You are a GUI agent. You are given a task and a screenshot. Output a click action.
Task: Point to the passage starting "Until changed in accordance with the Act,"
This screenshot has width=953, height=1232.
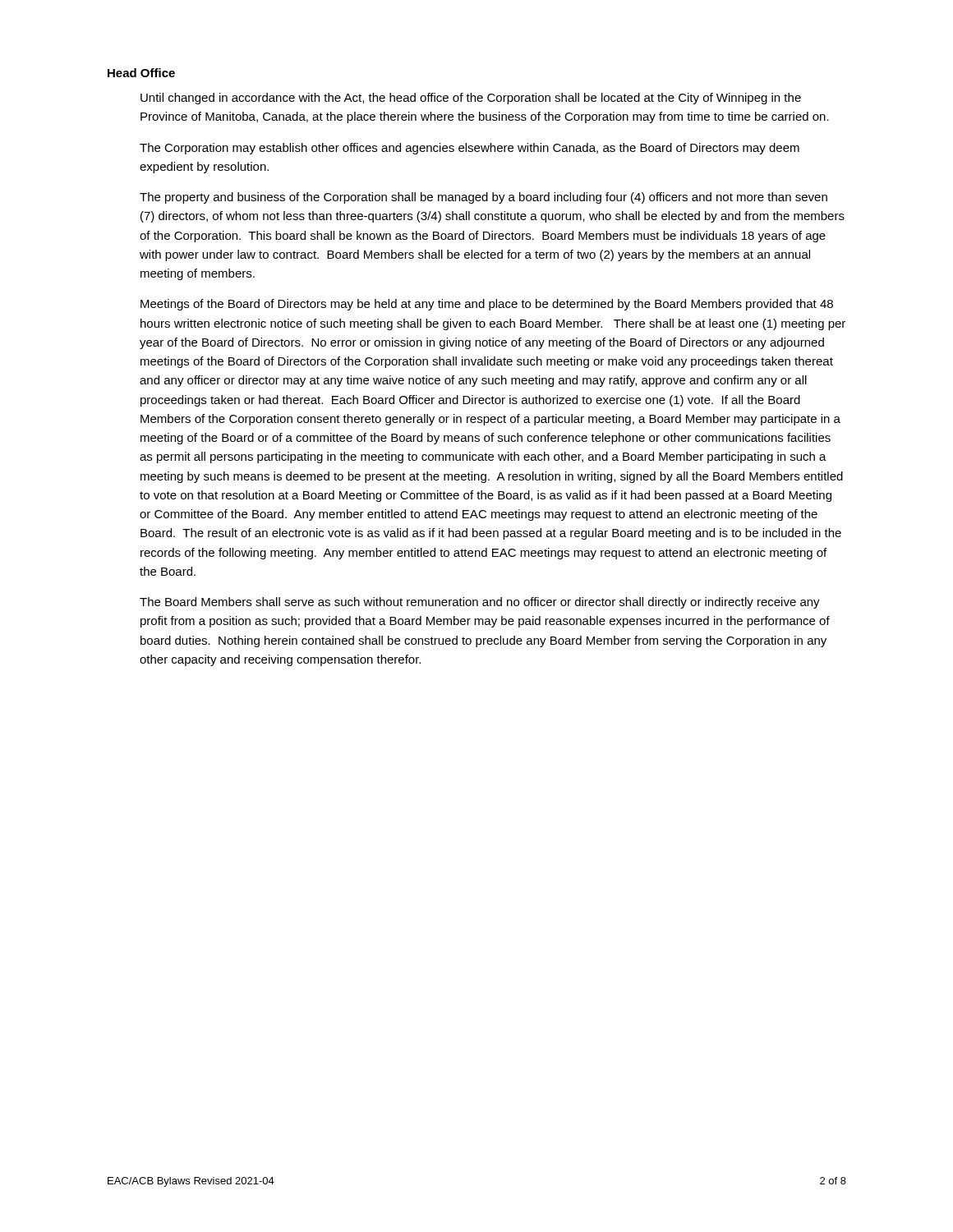click(485, 107)
